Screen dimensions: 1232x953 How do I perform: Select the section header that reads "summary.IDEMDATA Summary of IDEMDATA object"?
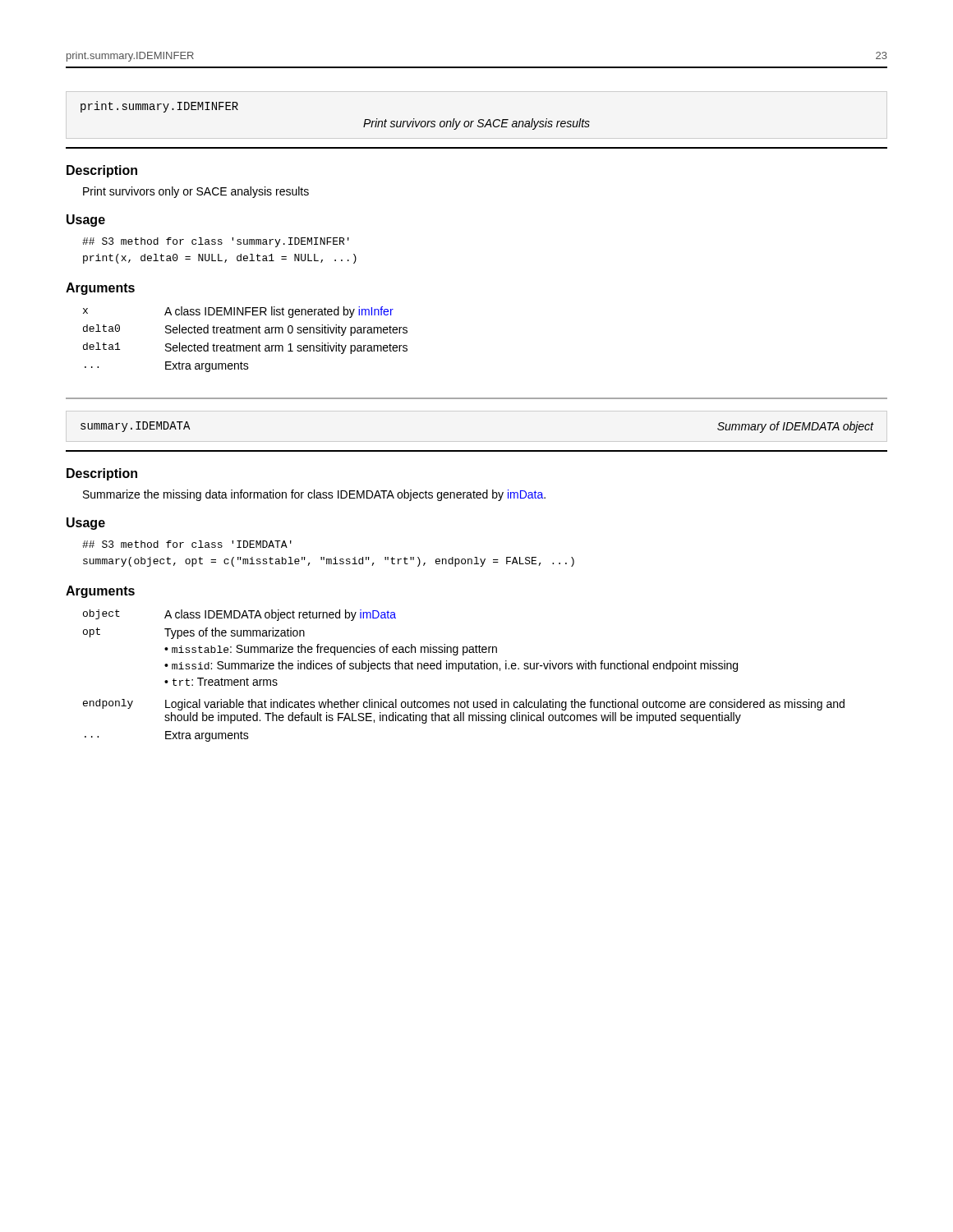click(x=138, y=427)
